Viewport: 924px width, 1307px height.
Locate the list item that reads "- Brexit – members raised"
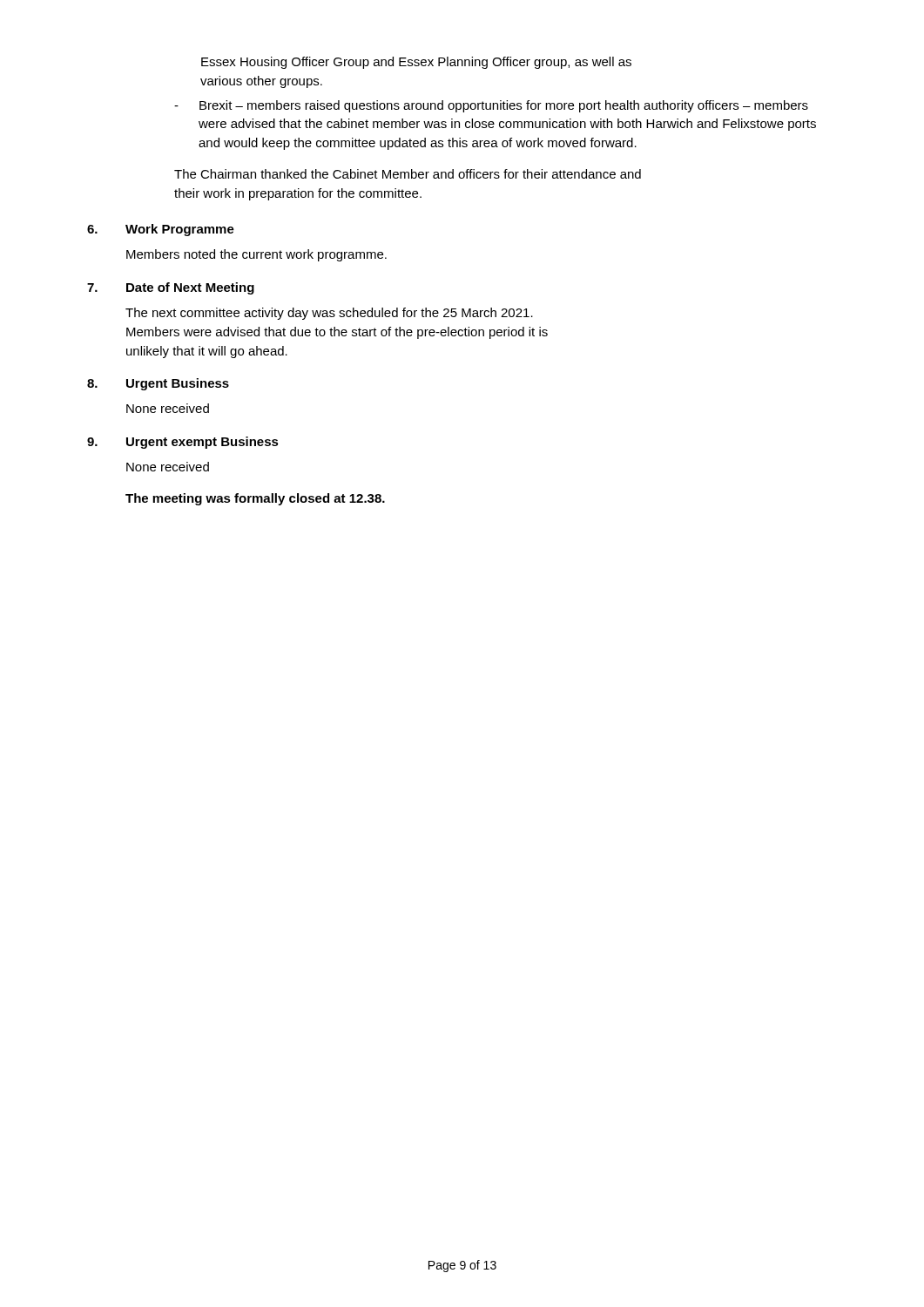pyautogui.click(x=497, y=124)
